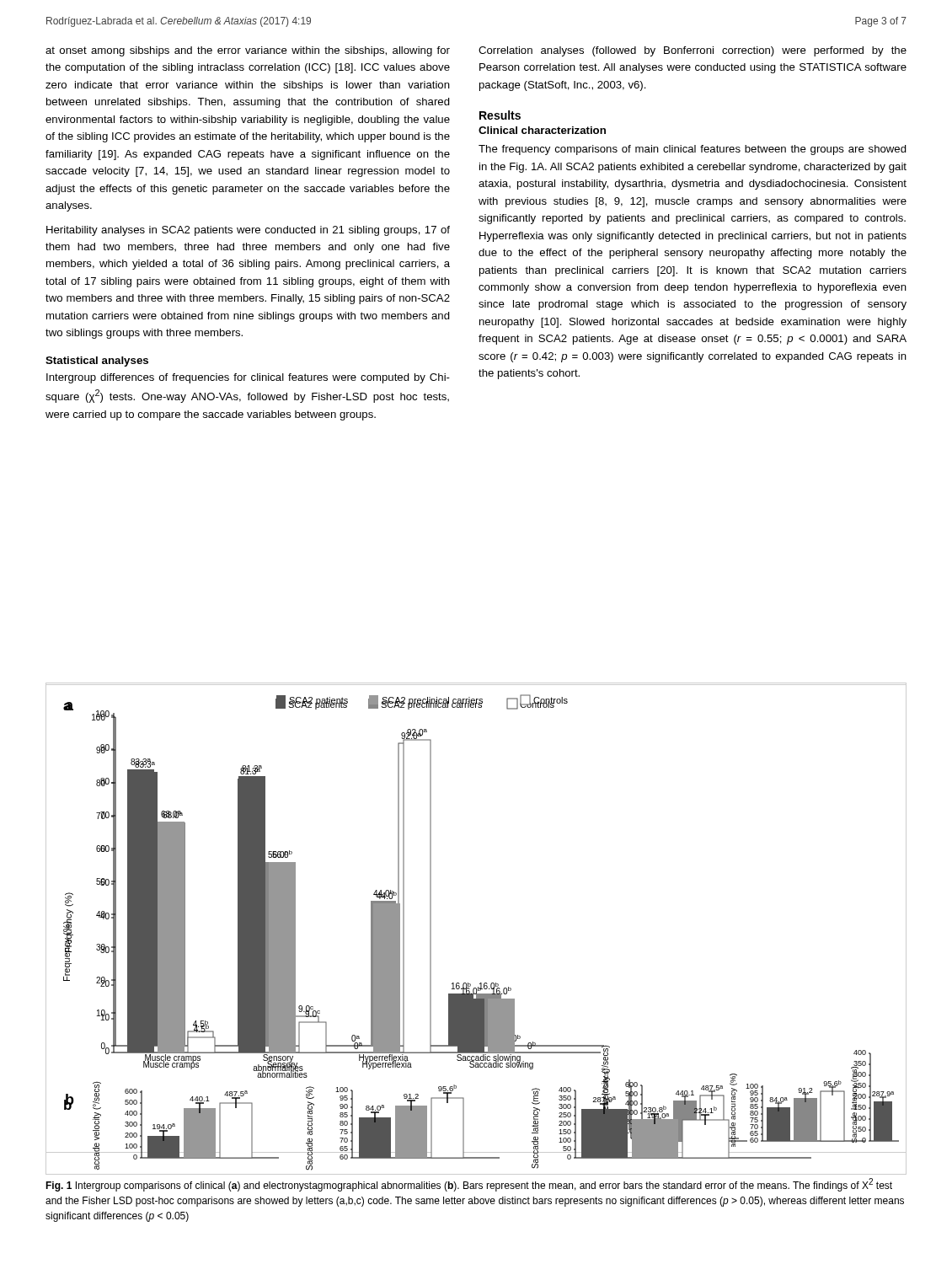952x1264 pixels.
Task: Click on the passage starting "at onset among sibships and"
Action: [248, 128]
